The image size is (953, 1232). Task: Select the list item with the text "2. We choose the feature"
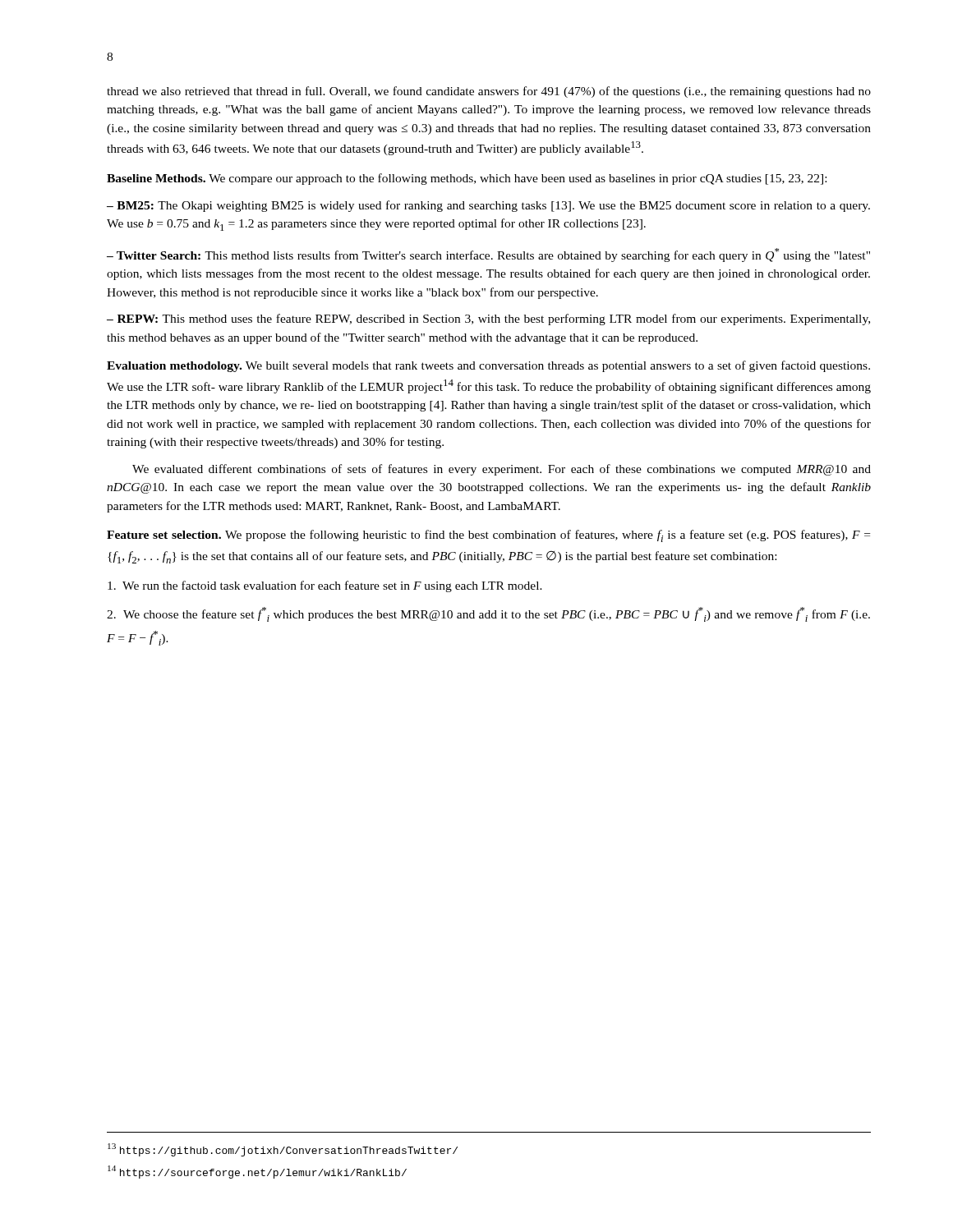point(489,627)
